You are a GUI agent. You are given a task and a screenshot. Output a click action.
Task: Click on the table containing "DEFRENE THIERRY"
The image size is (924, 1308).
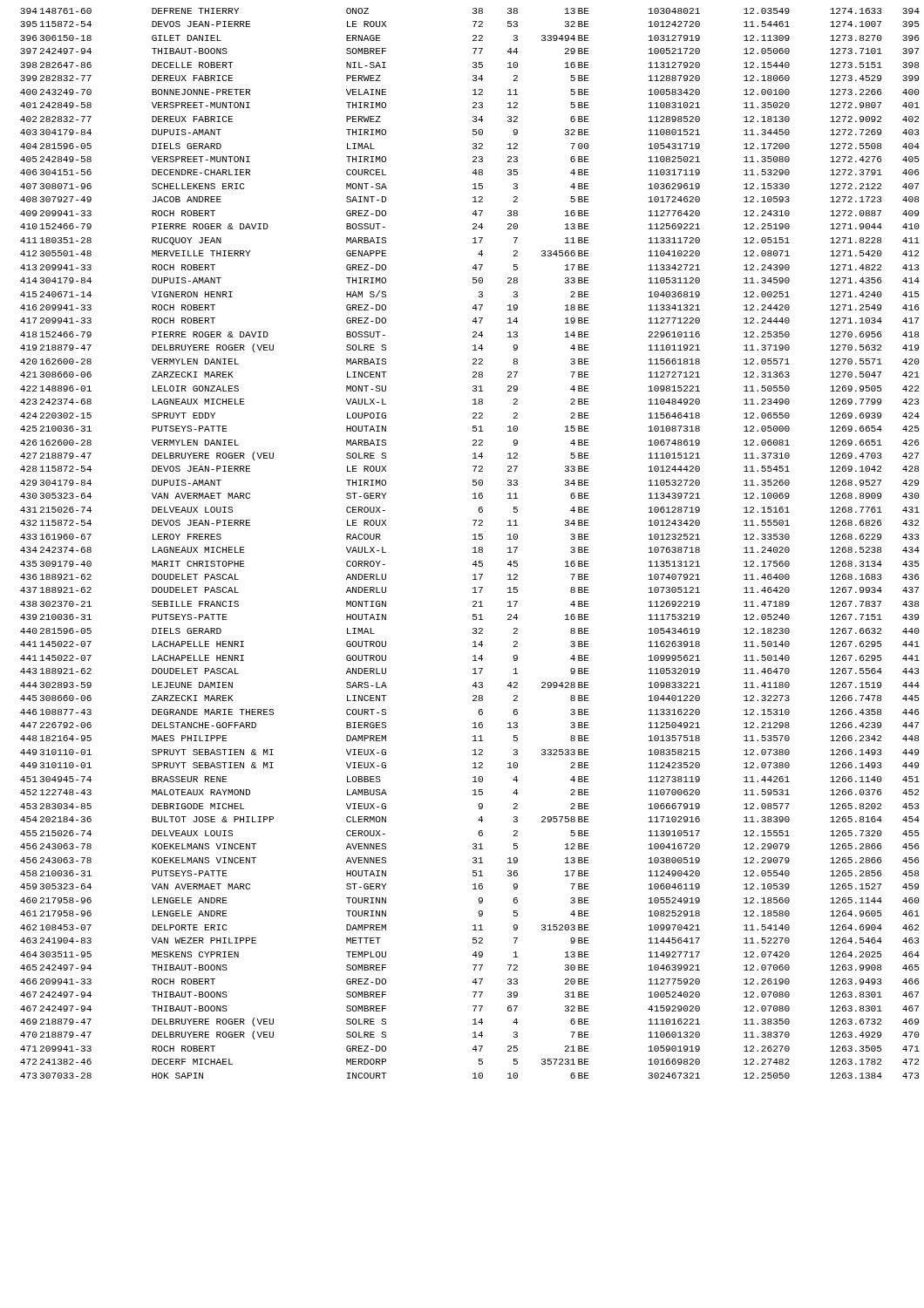point(462,544)
